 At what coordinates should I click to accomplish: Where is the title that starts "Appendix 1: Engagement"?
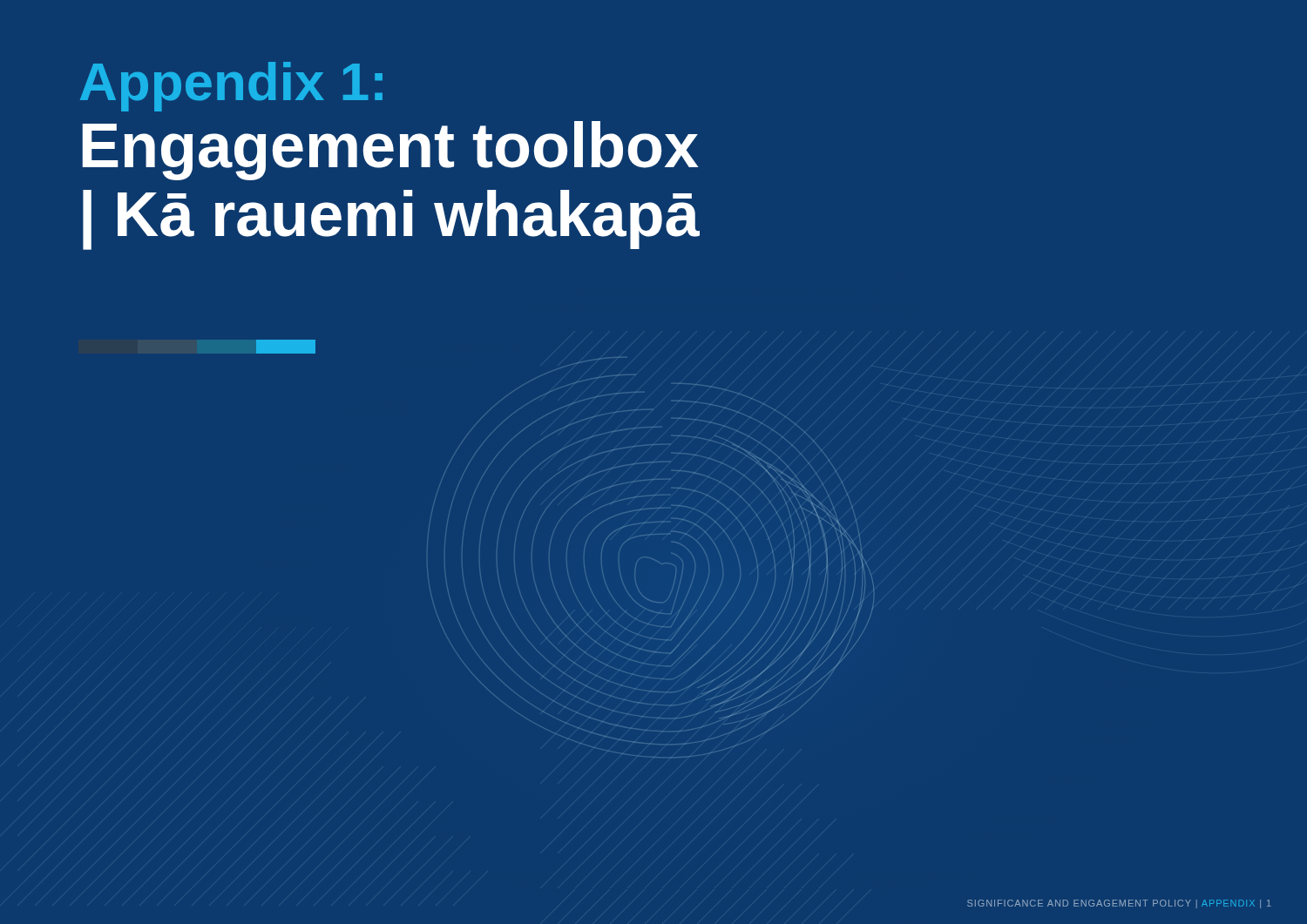coord(471,151)
